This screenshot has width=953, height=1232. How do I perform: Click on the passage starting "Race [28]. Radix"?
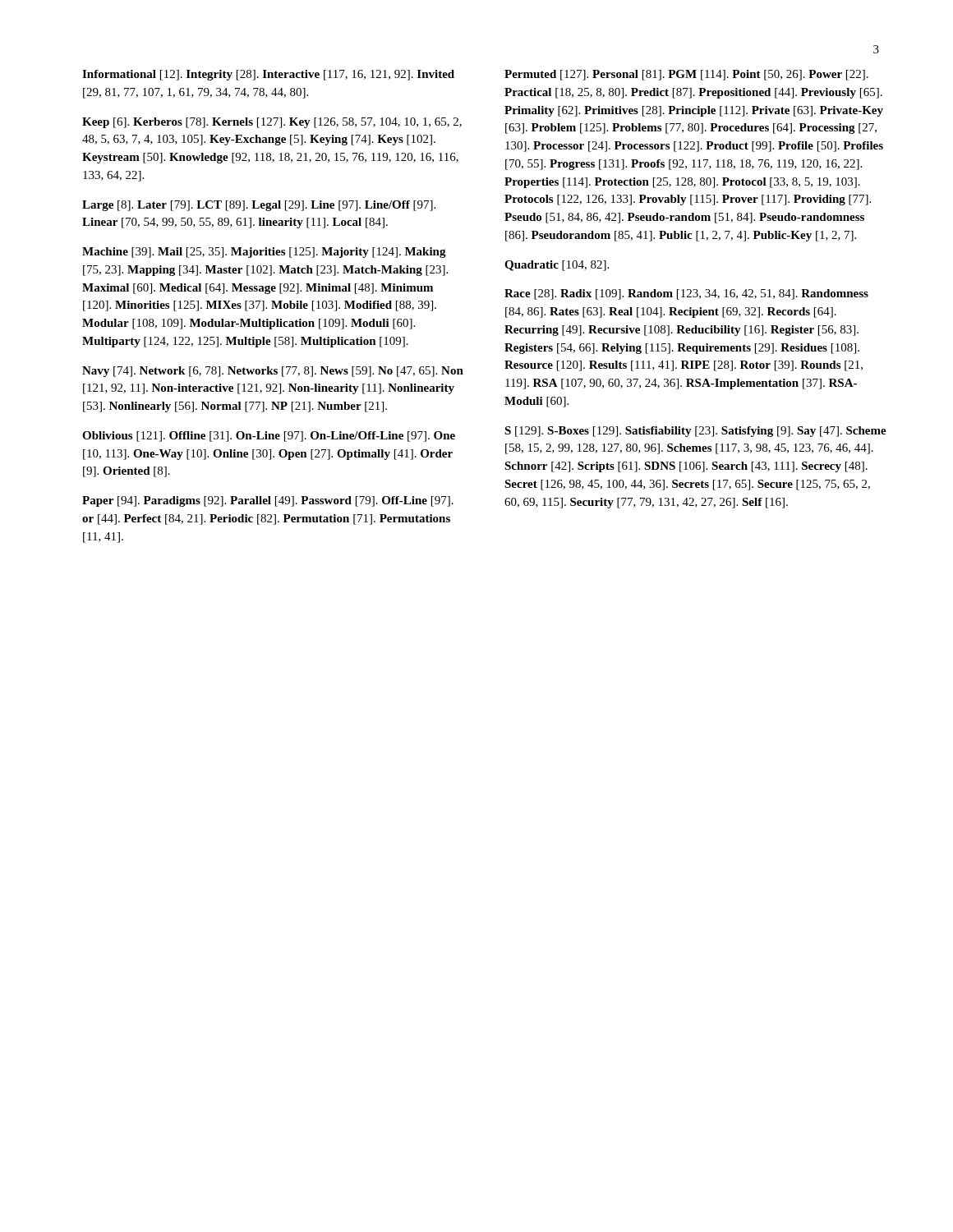pyautogui.click(x=686, y=347)
